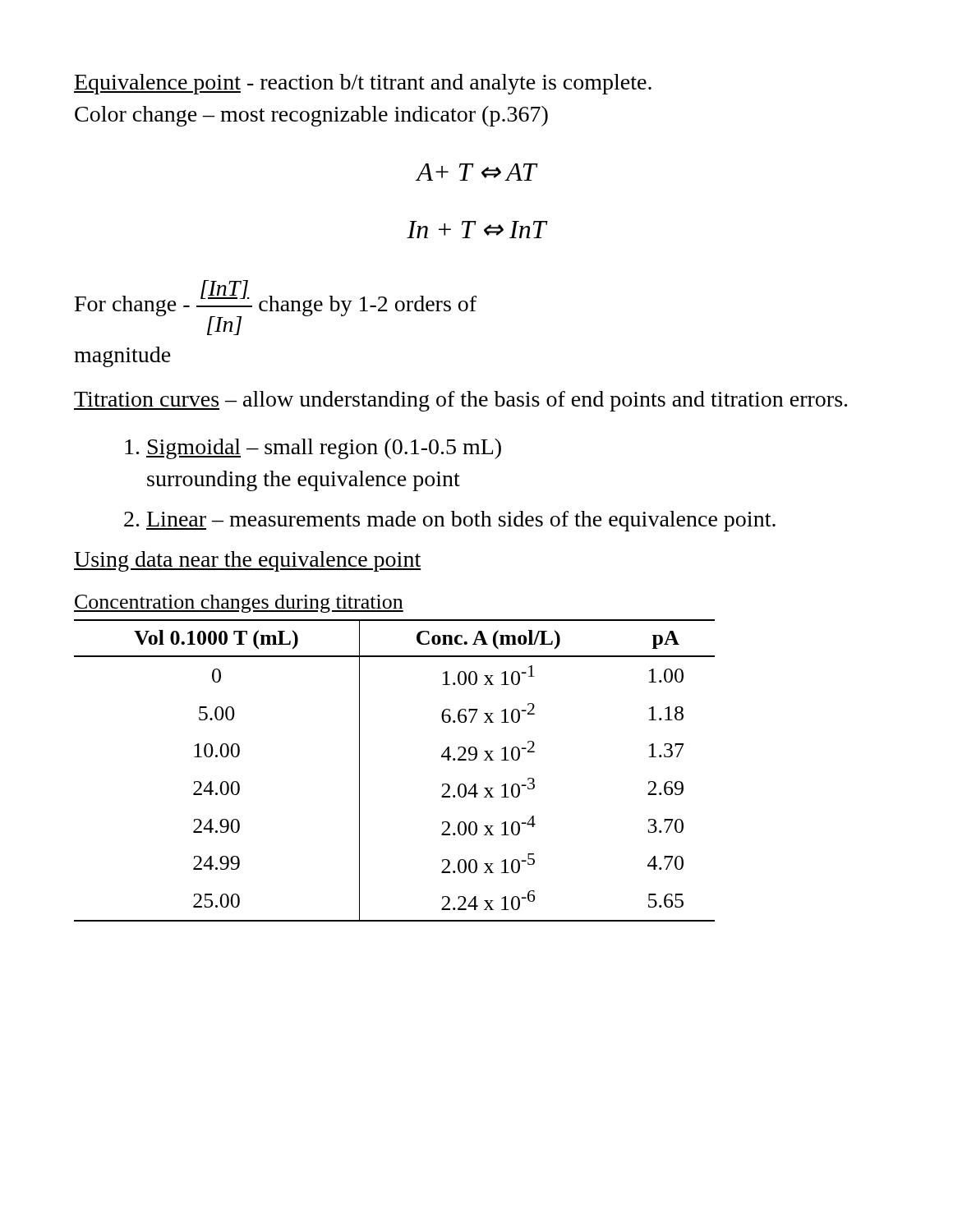This screenshot has height=1232, width=953.
Task: Navigate to the passage starting "Using data near the equivalence point"
Action: [x=247, y=559]
